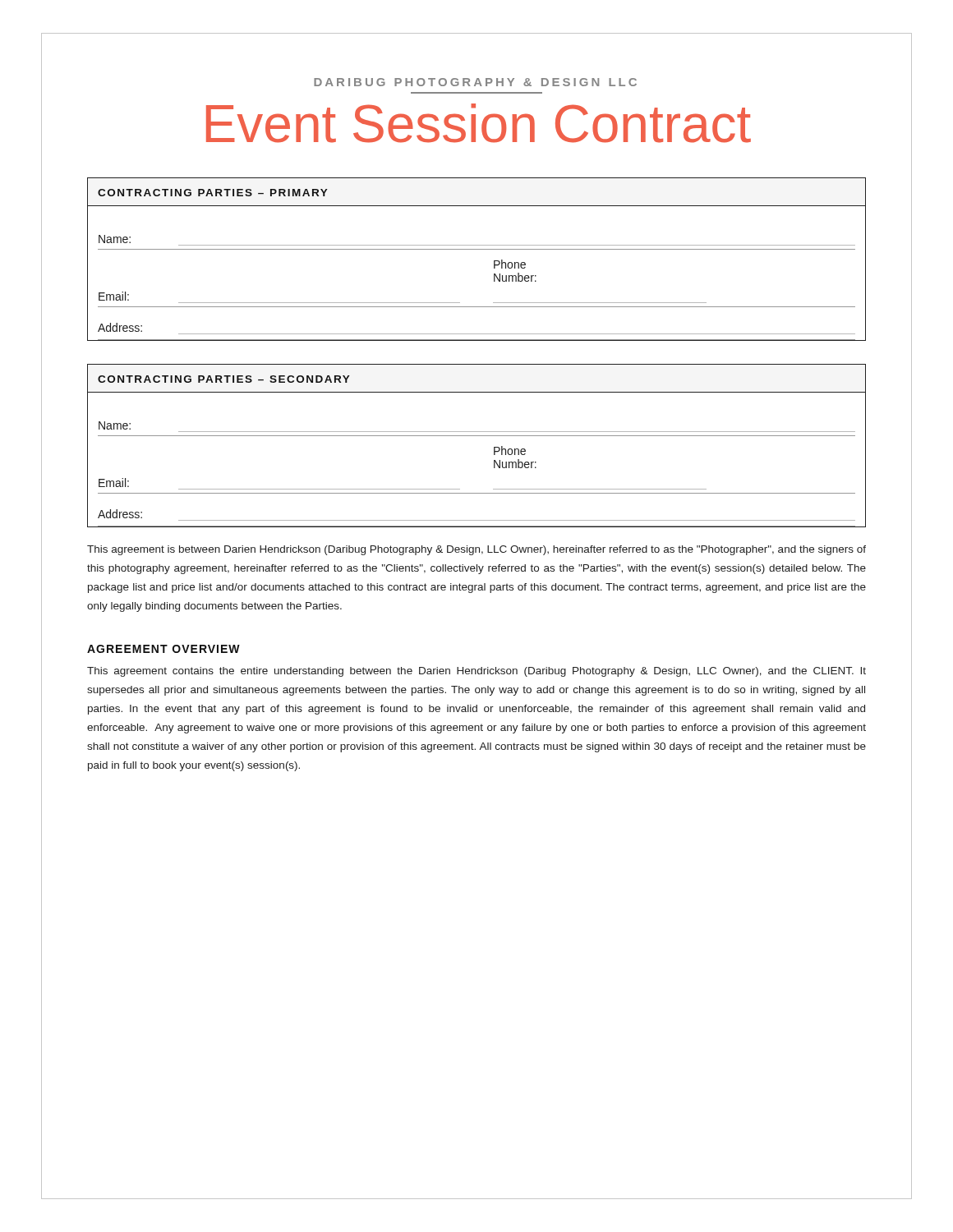Screen dimensions: 1232x953
Task: Locate the section header containing "AGREEMENT OVERVIEW"
Action: pos(163,649)
